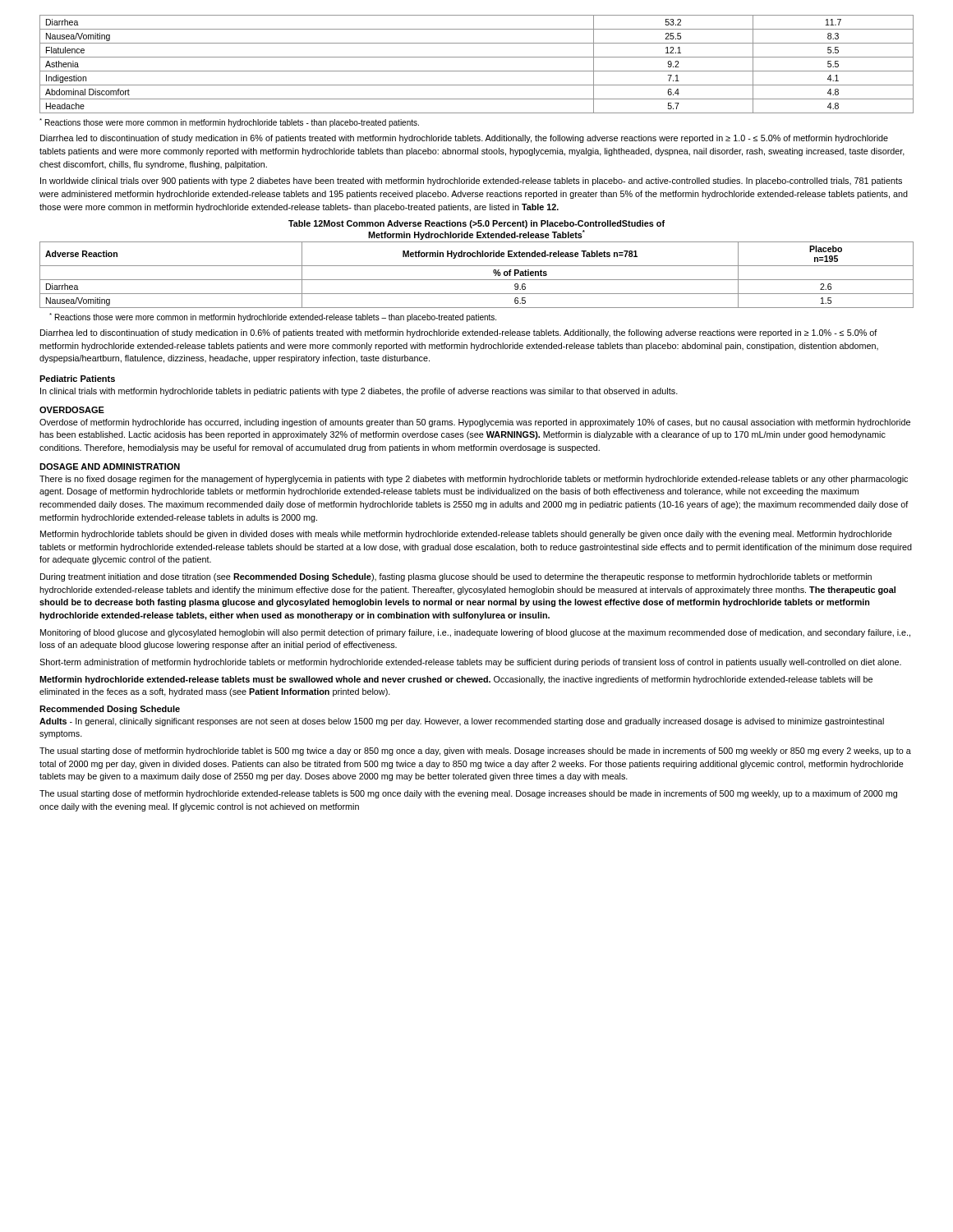This screenshot has width=953, height=1232.
Task: Select the table that reads "Metformin Hydrochloride Extended-release"
Action: [476, 274]
